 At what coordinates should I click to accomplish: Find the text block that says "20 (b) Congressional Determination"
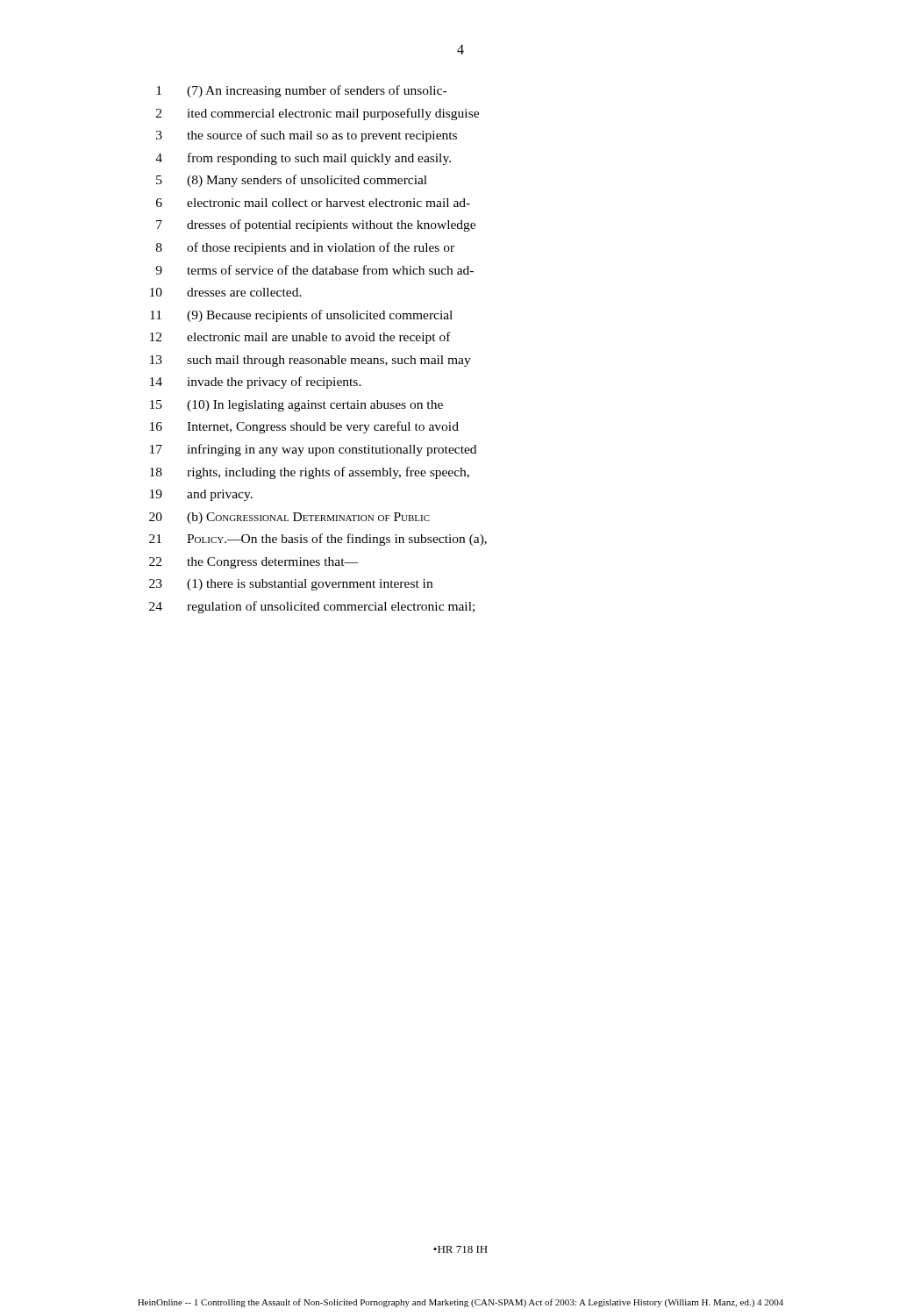coord(474,539)
